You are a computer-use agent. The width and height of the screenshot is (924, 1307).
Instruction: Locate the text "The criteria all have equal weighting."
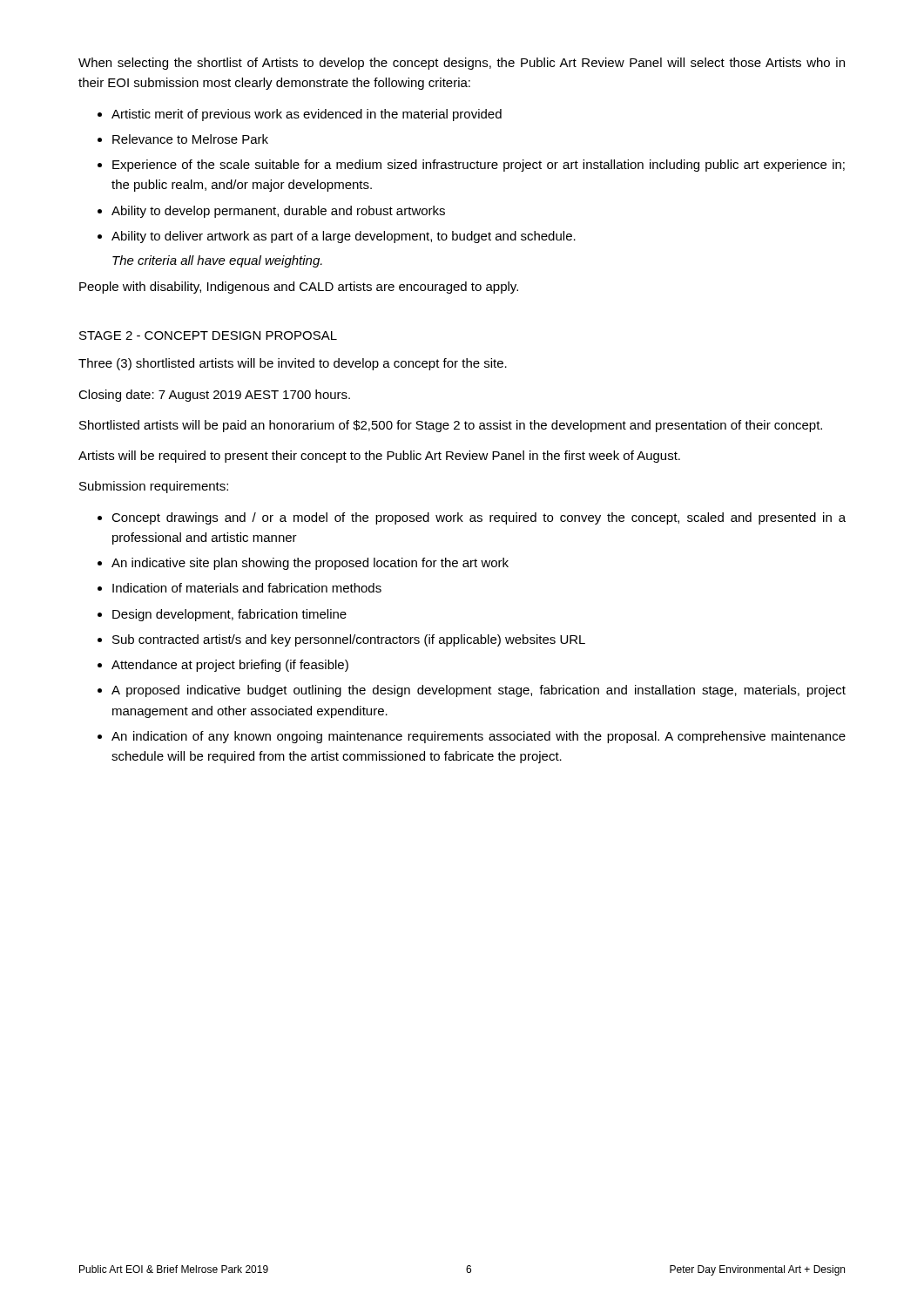pos(217,260)
